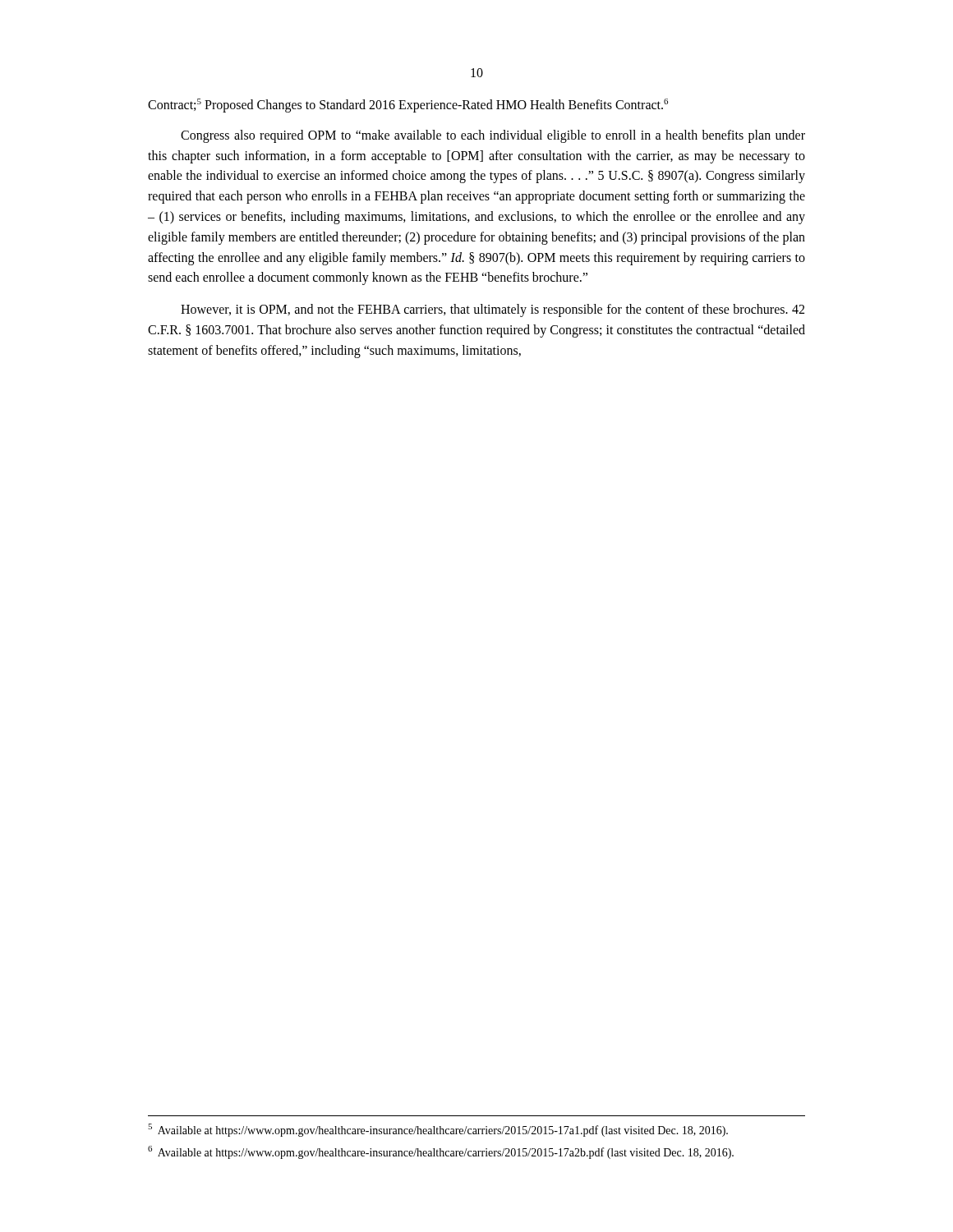This screenshot has height=1232, width=953.
Task: Find the footnote containing "6 Available at"
Action: 441,1152
